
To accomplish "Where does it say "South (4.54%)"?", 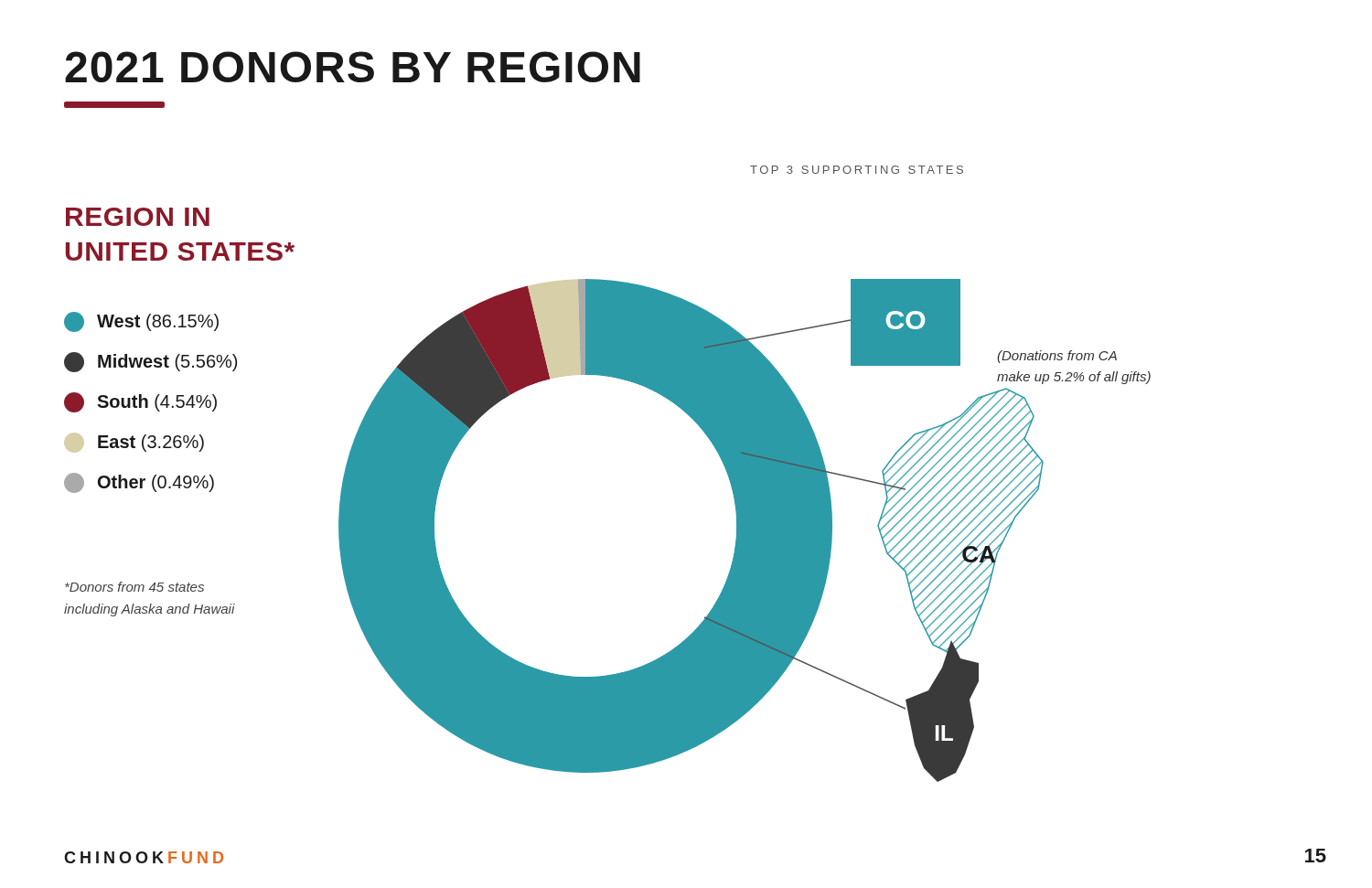I will [x=141, y=402].
